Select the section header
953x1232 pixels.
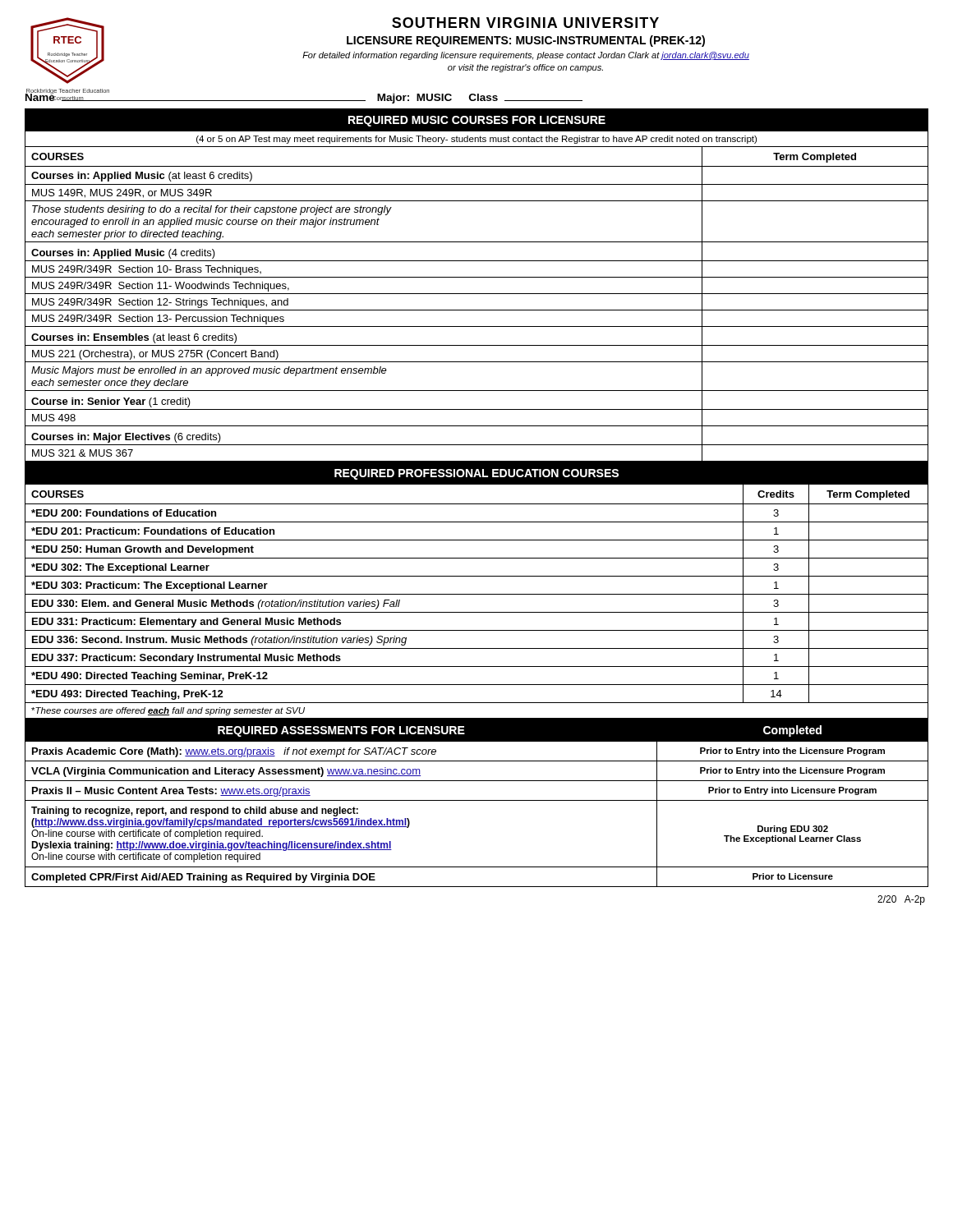pyautogui.click(x=526, y=40)
